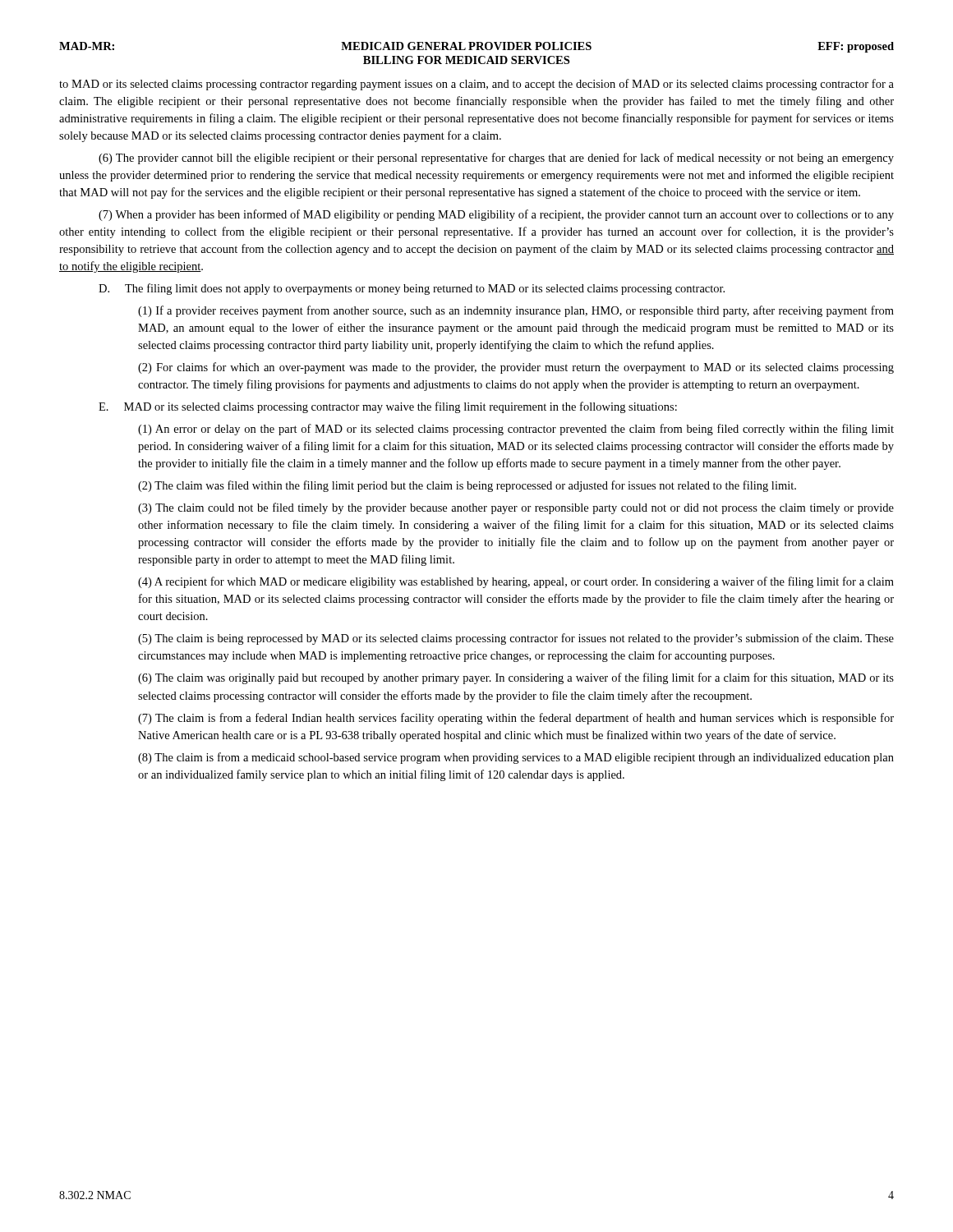Viewport: 953px width, 1232px height.
Task: Select the text block with the text "(8) The claim is from"
Action: [516, 766]
